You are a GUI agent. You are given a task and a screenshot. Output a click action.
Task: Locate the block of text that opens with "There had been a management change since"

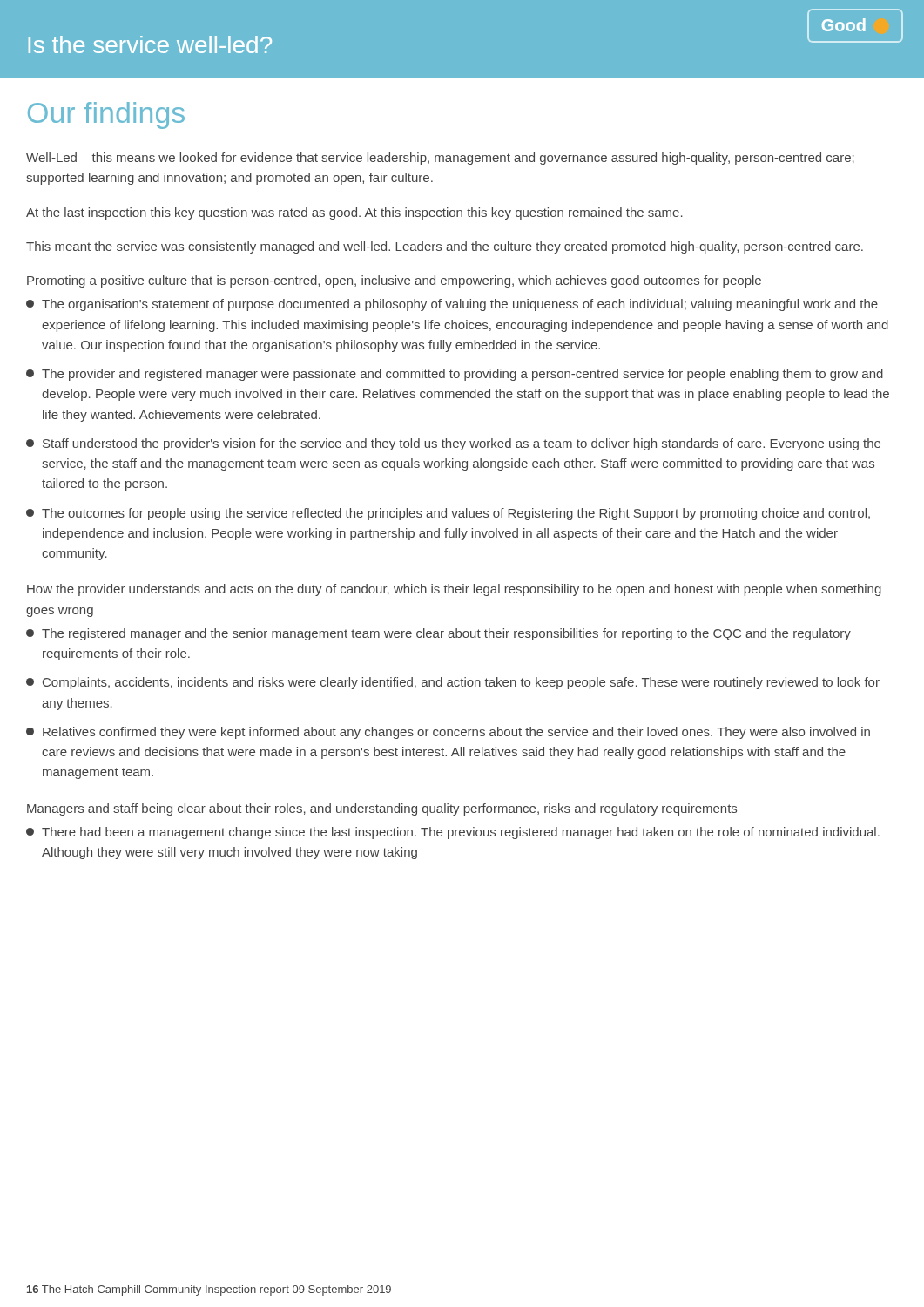click(462, 842)
